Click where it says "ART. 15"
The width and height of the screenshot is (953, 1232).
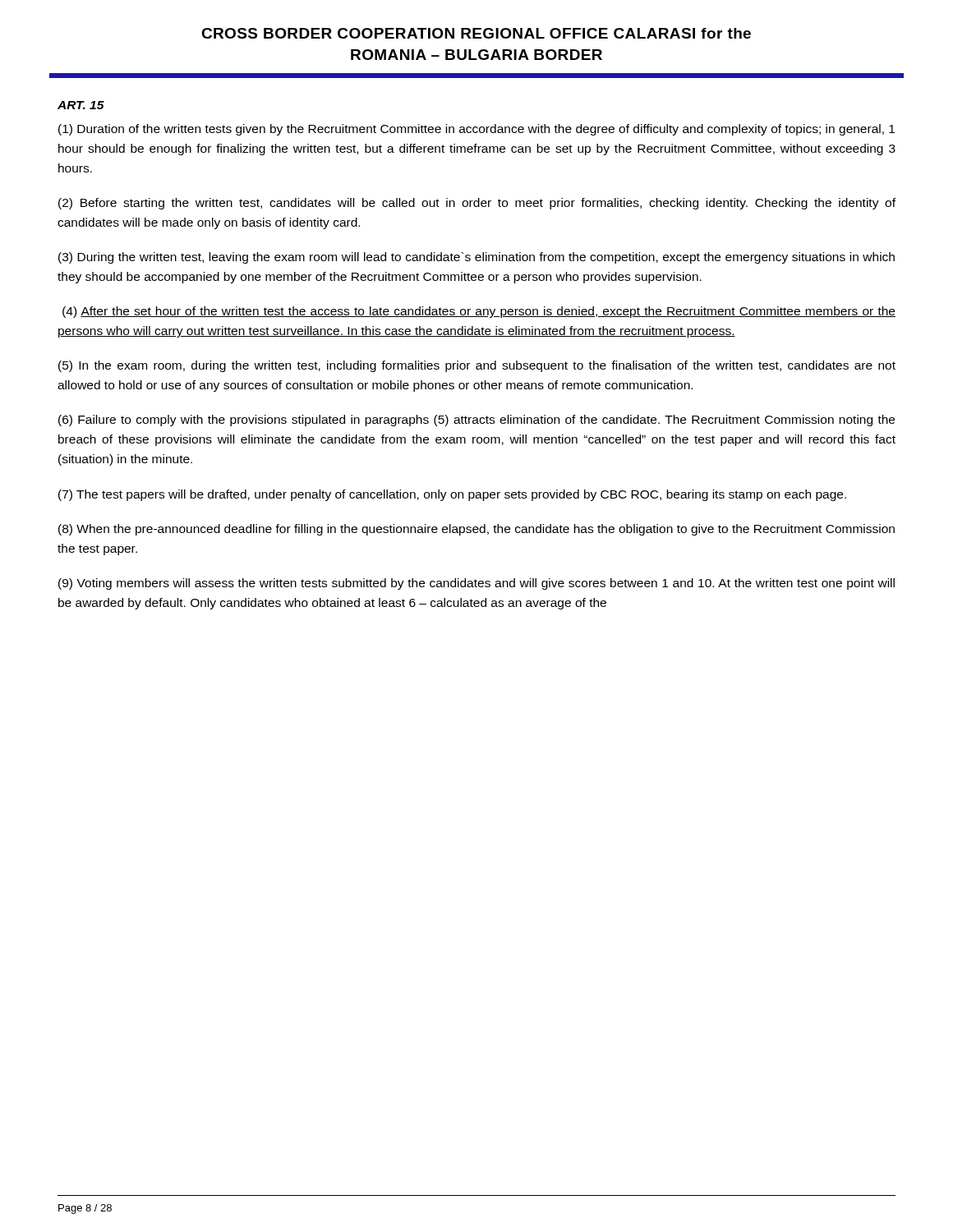(x=81, y=105)
